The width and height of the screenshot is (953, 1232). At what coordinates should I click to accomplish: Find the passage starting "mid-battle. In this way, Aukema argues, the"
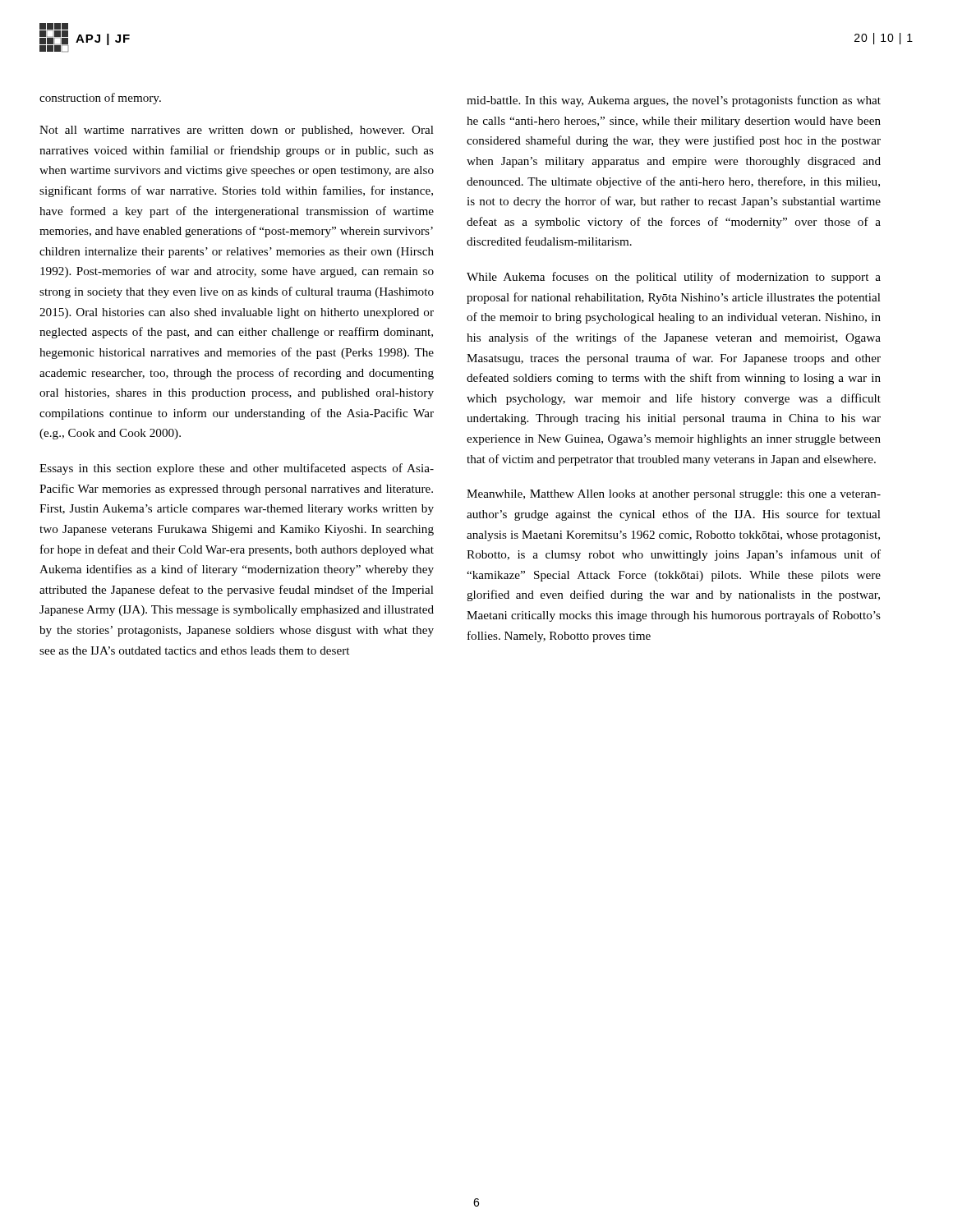674,171
